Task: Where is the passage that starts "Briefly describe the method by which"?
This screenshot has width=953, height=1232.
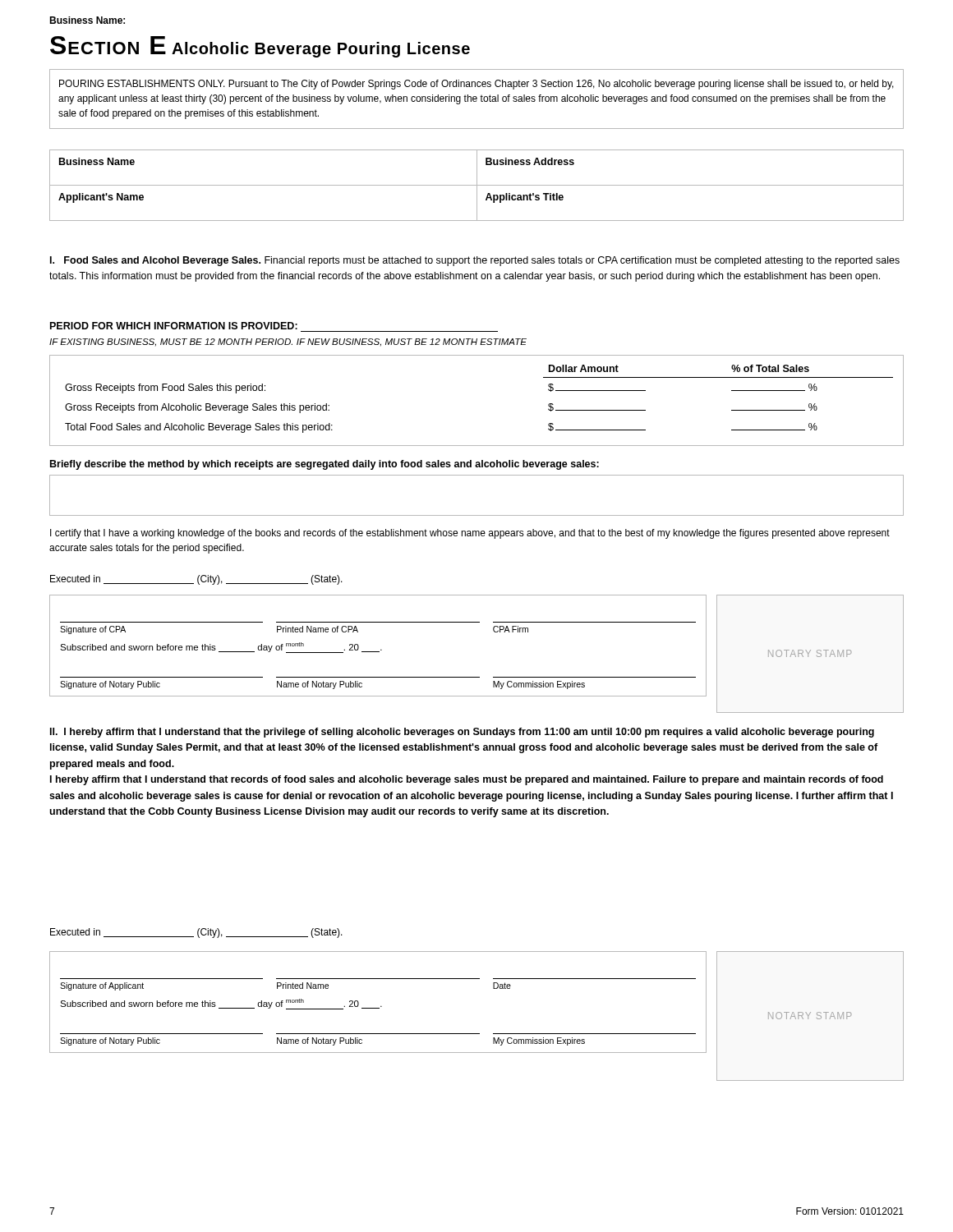Action: pos(324,464)
